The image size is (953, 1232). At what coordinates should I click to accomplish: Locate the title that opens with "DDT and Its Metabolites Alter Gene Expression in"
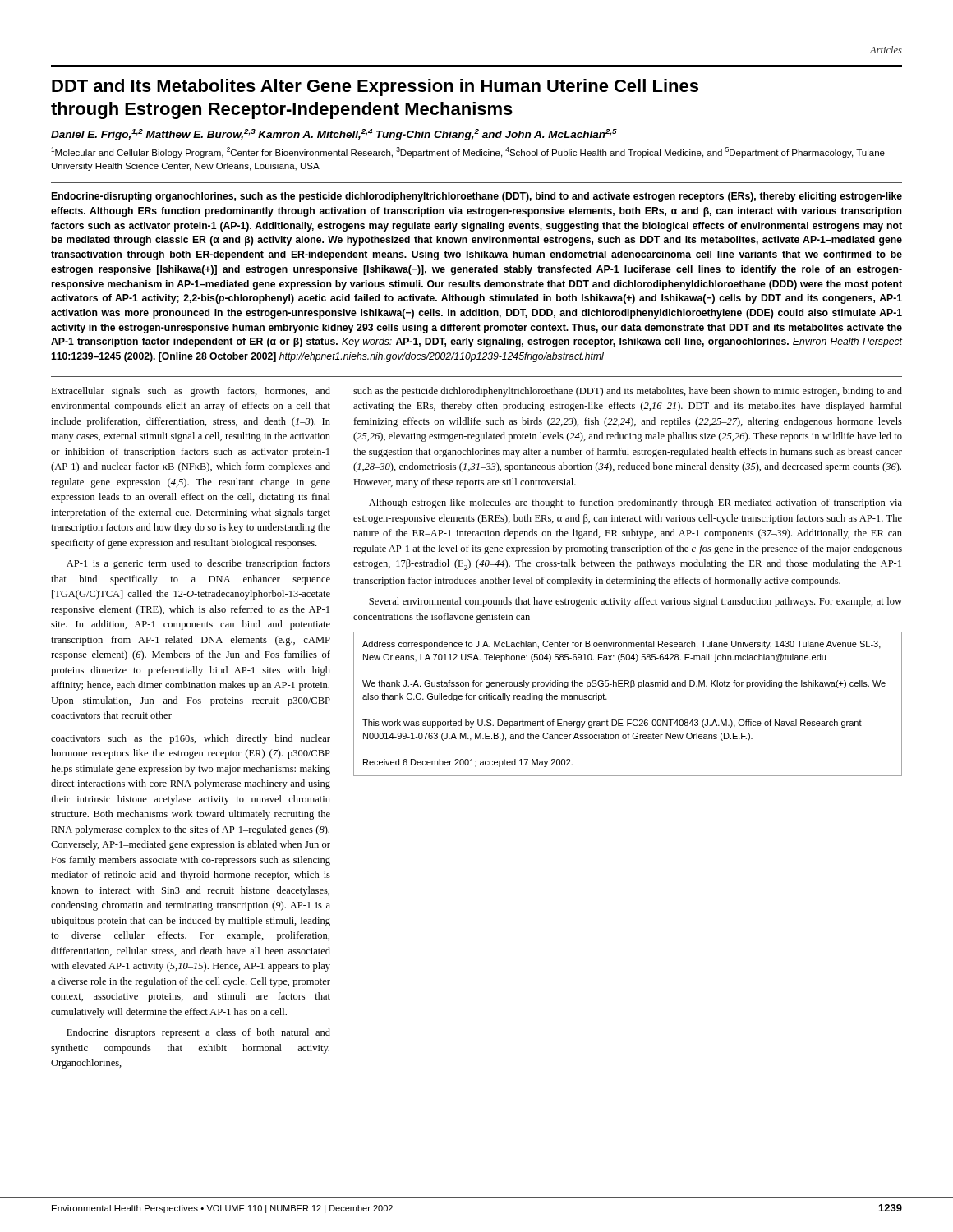(x=476, y=98)
